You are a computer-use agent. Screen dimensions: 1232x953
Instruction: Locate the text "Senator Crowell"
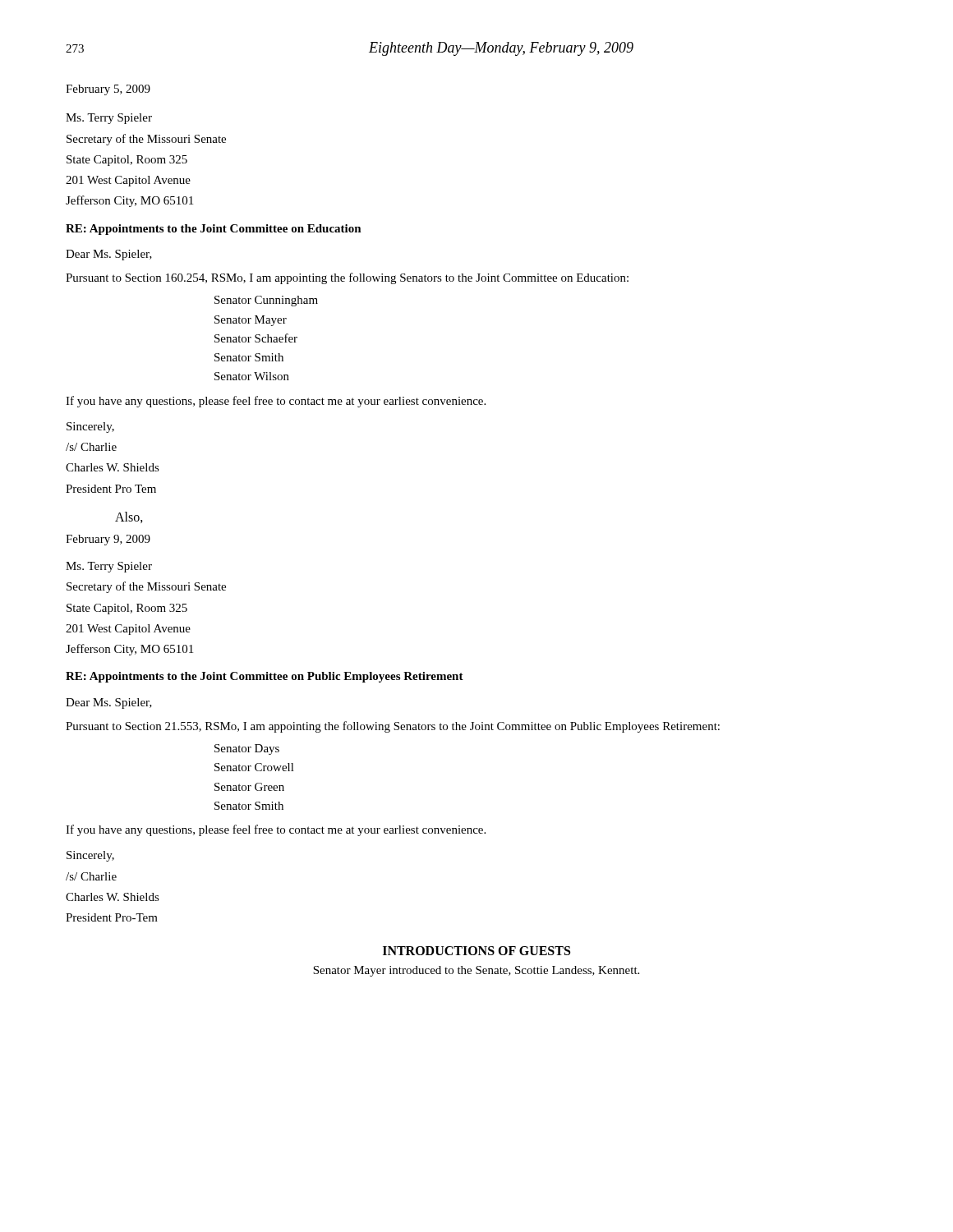click(x=254, y=767)
